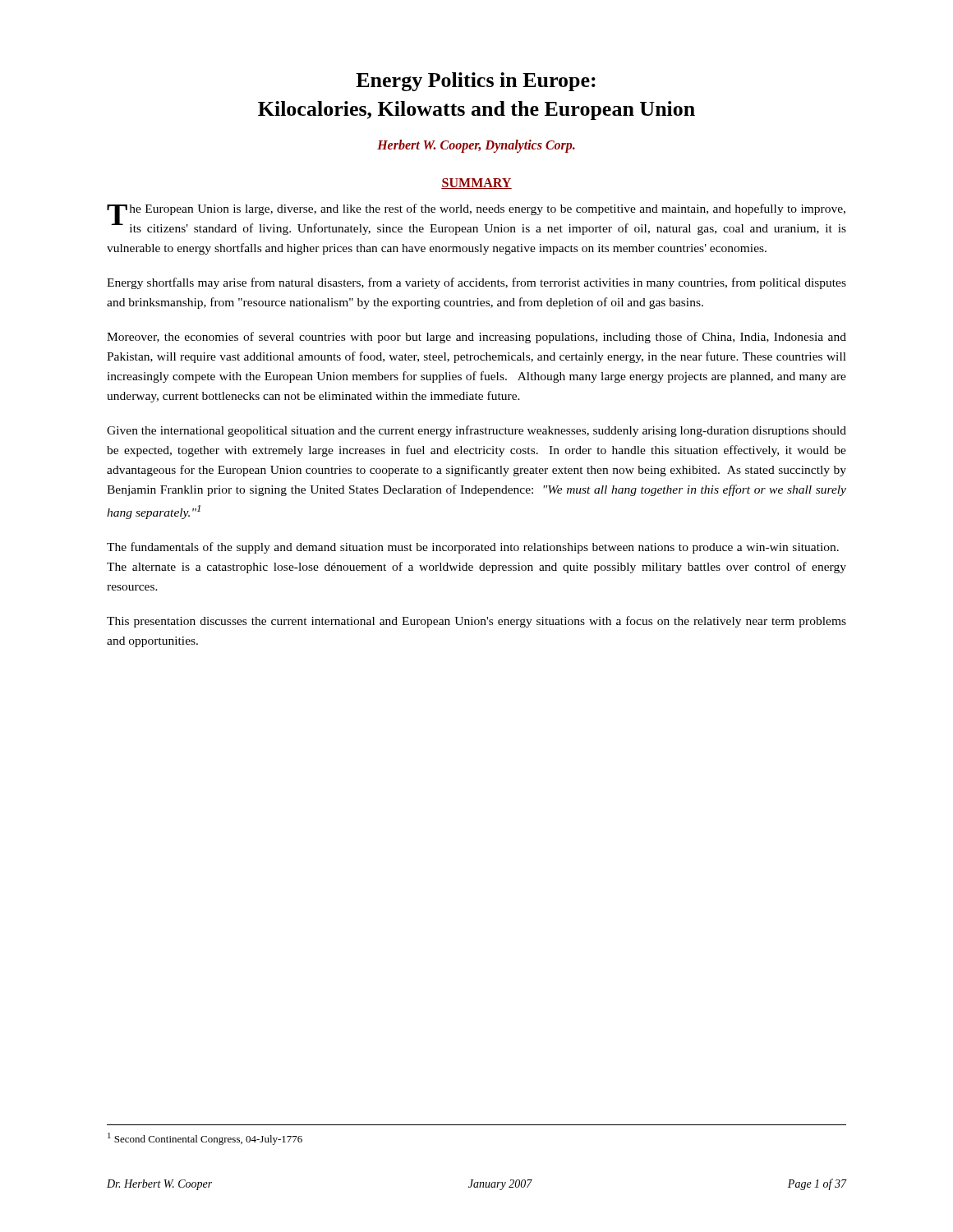Point to the passage starting "This presentation discusses the current international and European"
This screenshot has width=953, height=1232.
click(x=476, y=630)
